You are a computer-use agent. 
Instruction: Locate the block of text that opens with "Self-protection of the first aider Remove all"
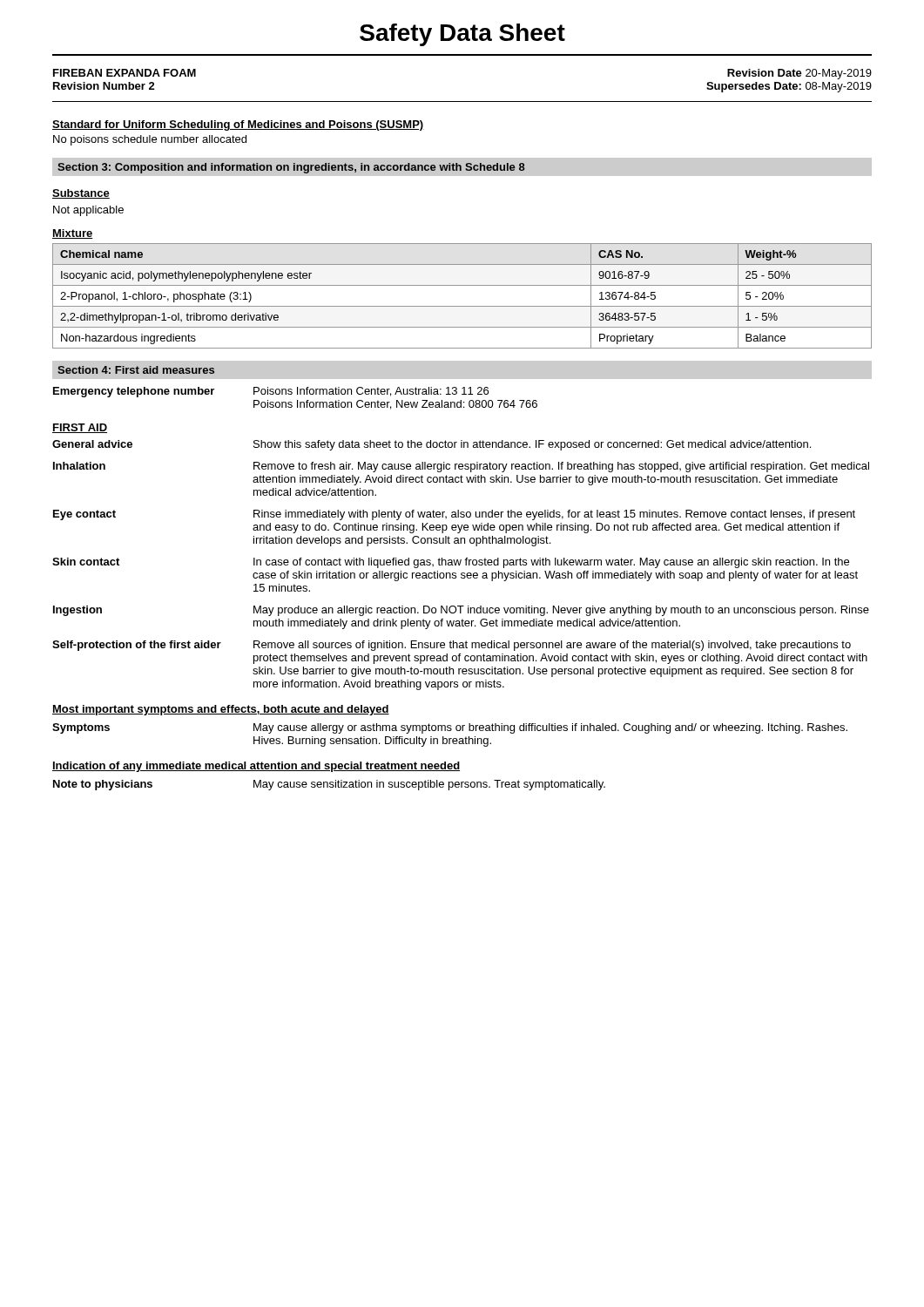tap(462, 664)
